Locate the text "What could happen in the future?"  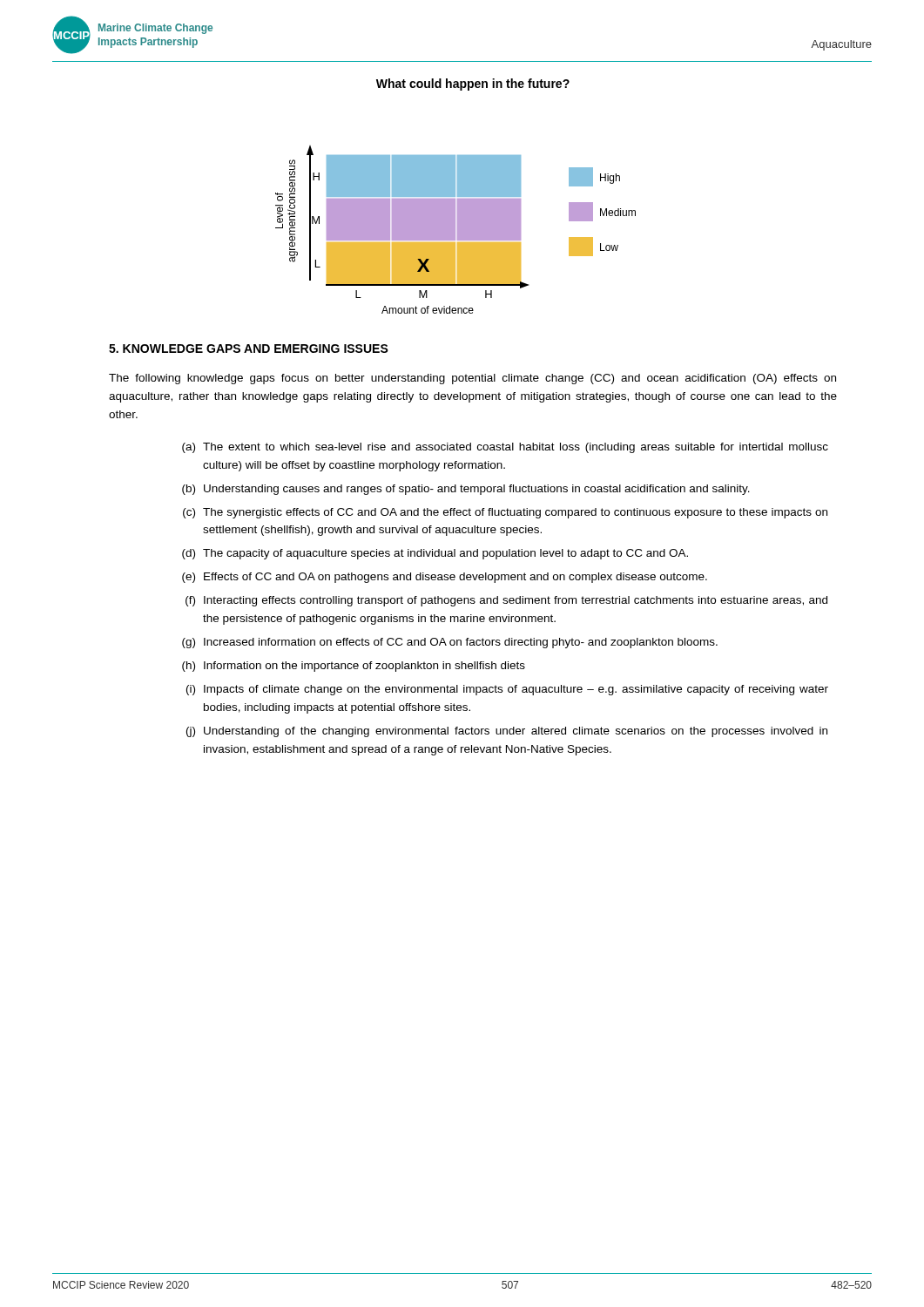tap(473, 84)
